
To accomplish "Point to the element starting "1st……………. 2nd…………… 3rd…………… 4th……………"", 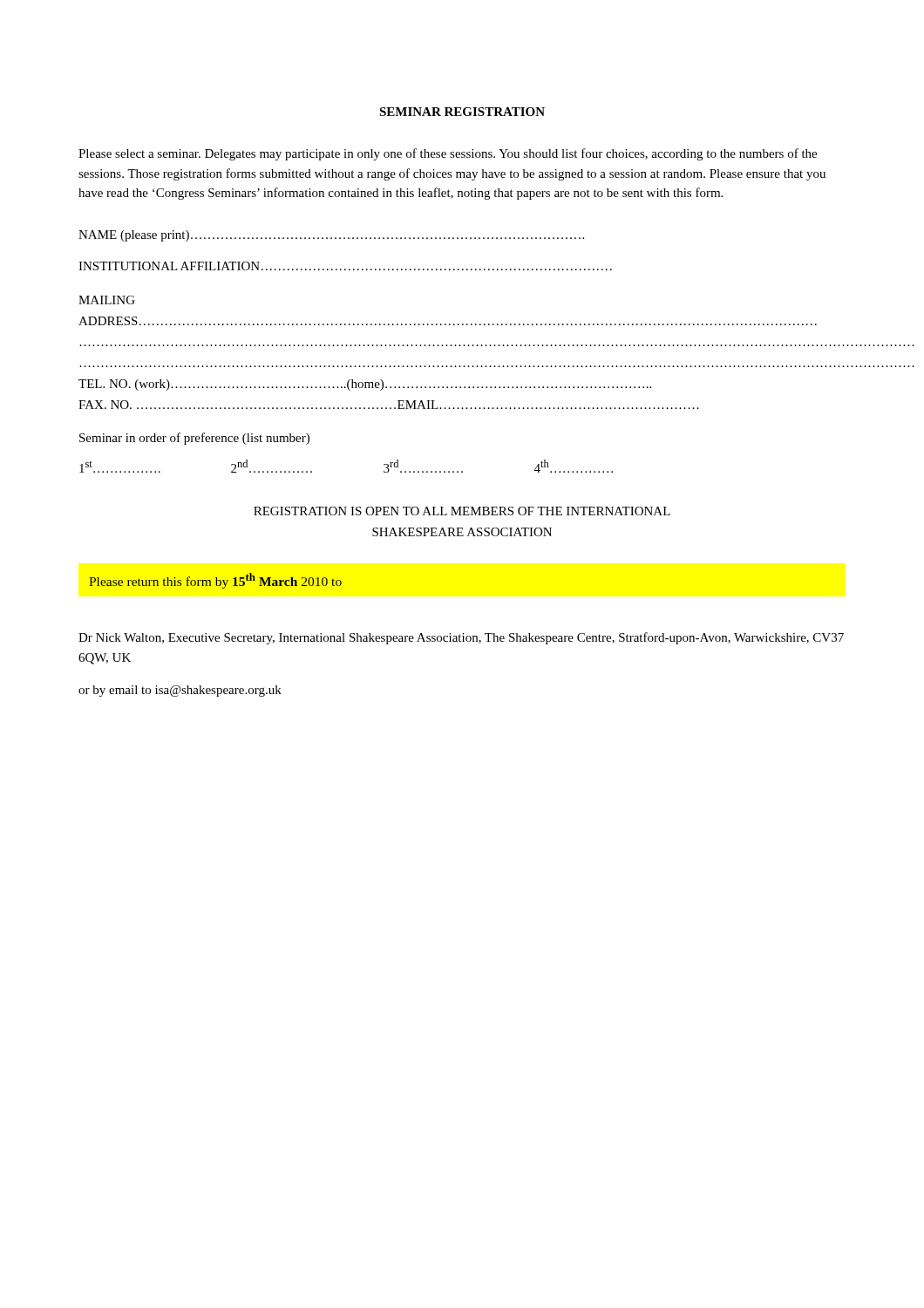I will [88, 466].
